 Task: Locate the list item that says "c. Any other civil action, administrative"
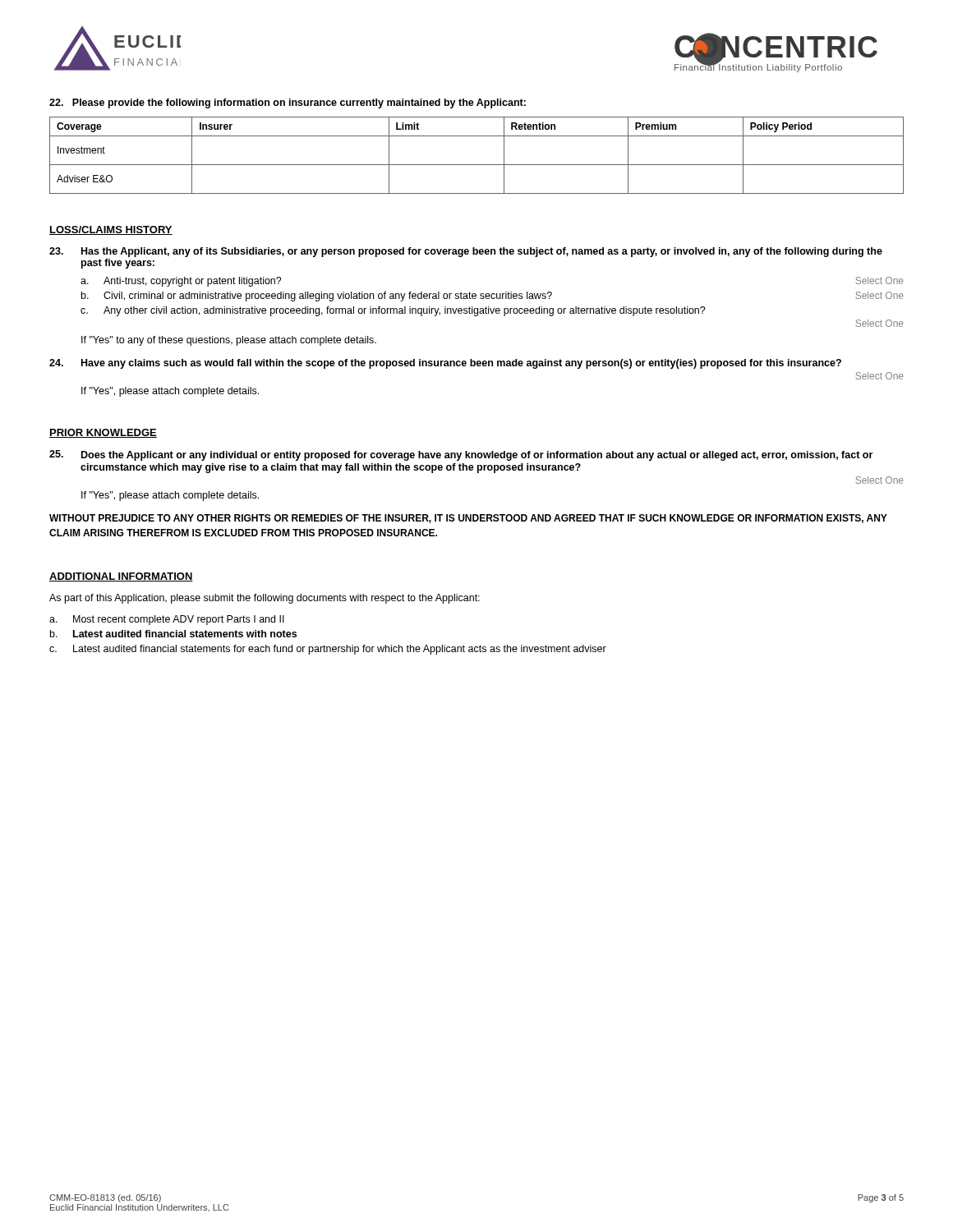click(492, 317)
